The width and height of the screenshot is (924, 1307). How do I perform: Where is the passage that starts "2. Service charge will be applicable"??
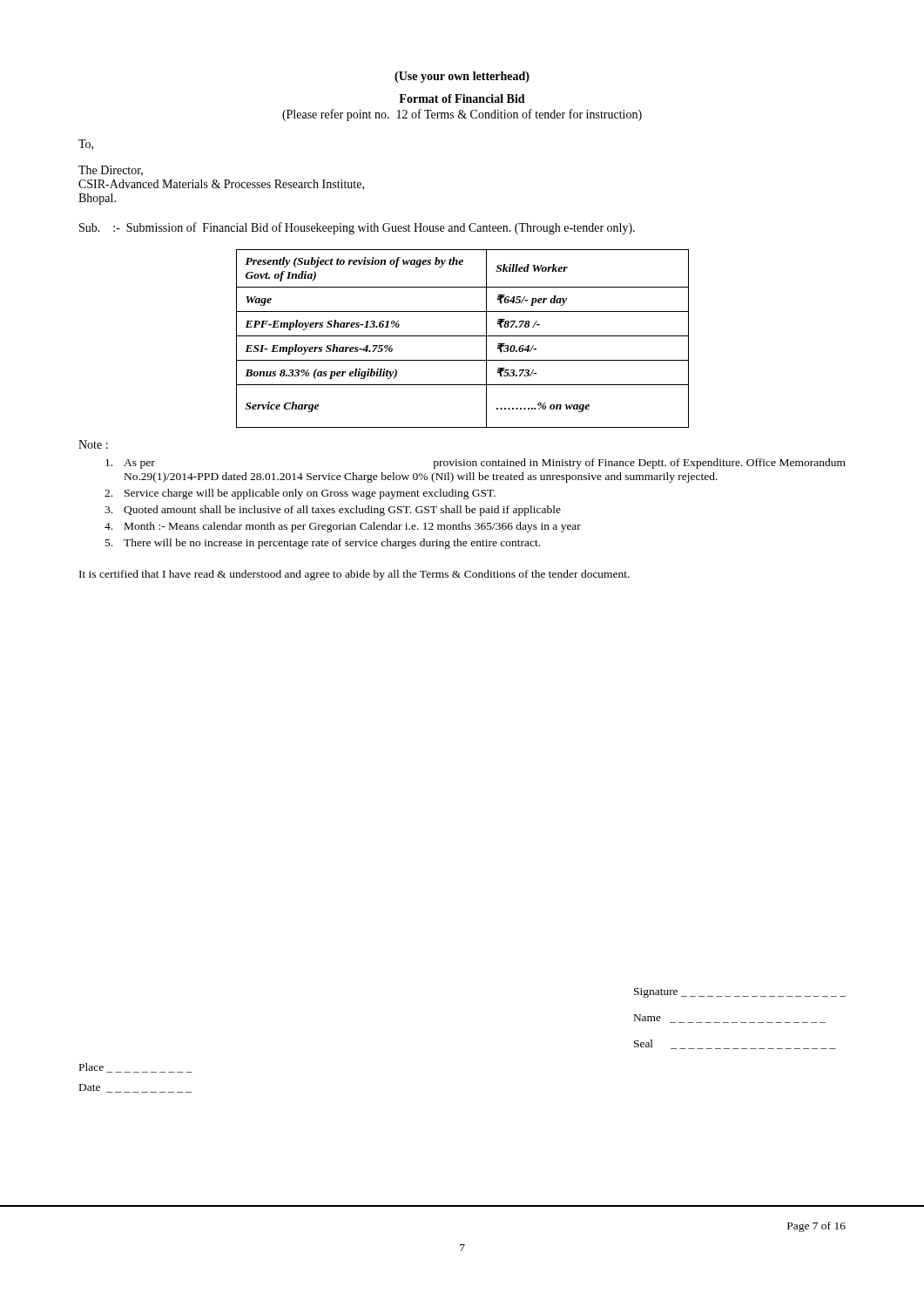click(475, 493)
